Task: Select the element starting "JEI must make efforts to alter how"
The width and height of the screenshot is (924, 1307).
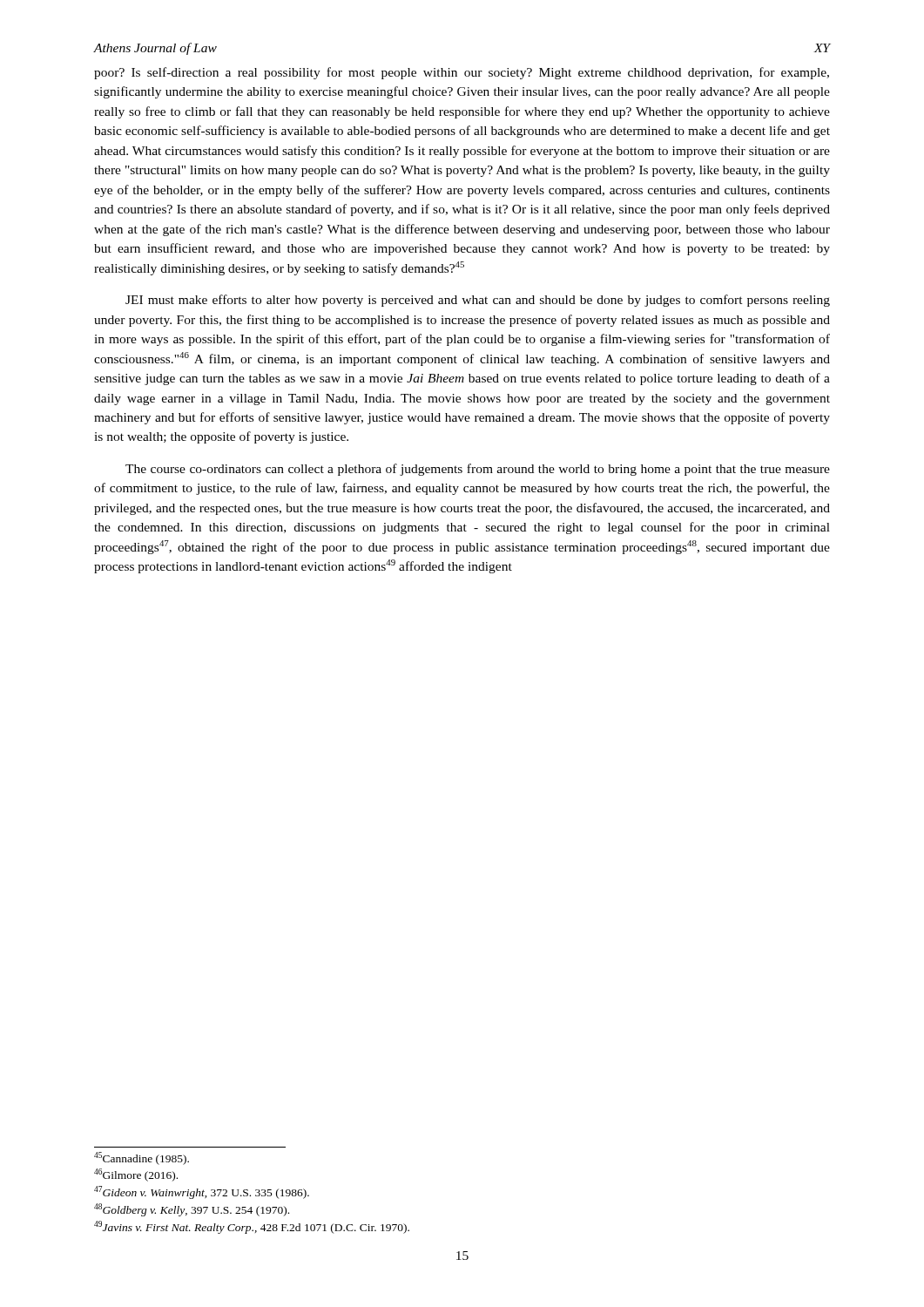Action: click(462, 369)
